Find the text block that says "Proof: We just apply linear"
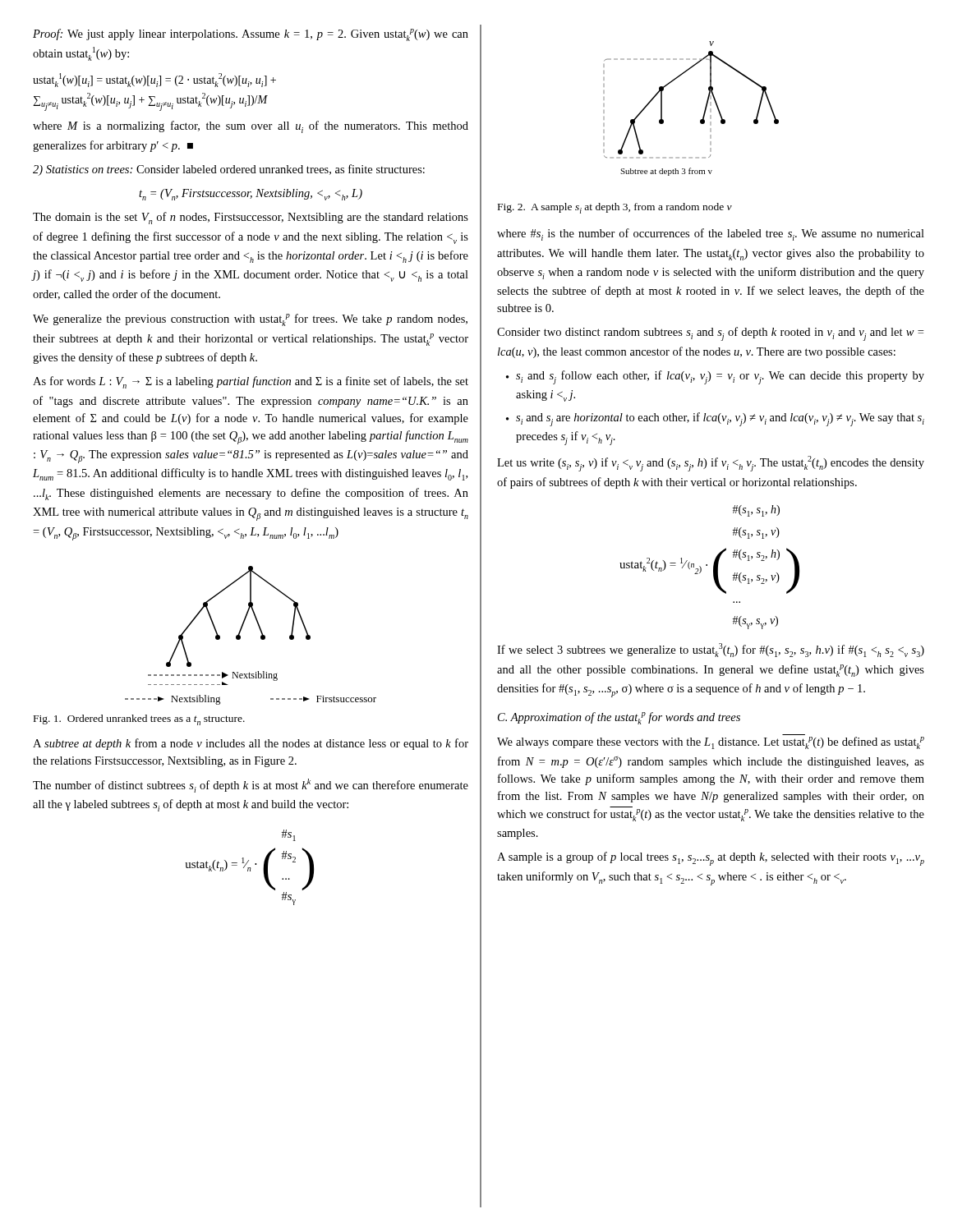Image resolution: width=953 pixels, height=1232 pixels. click(x=251, y=45)
